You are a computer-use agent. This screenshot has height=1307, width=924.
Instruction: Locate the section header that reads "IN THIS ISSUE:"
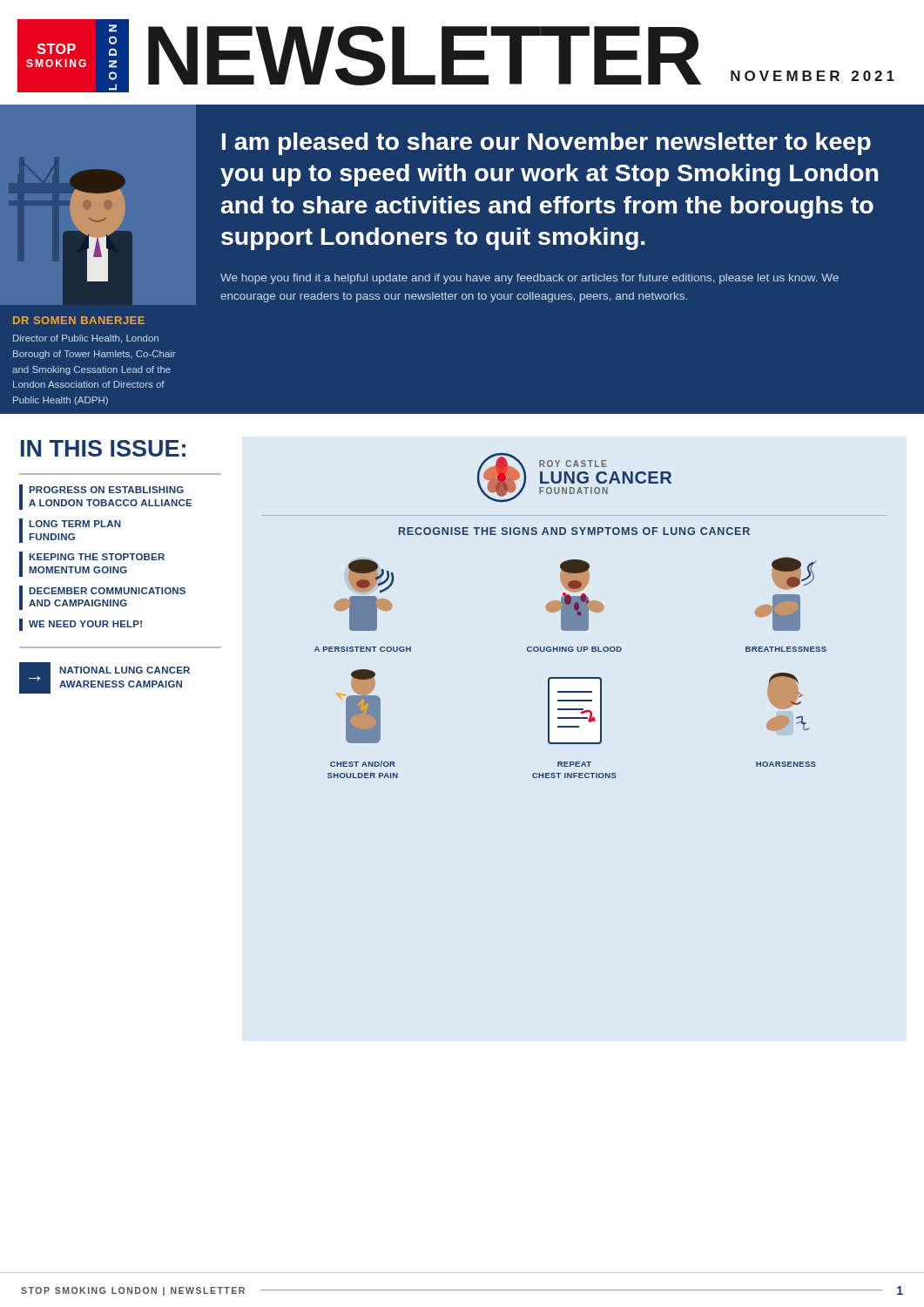coord(103,449)
